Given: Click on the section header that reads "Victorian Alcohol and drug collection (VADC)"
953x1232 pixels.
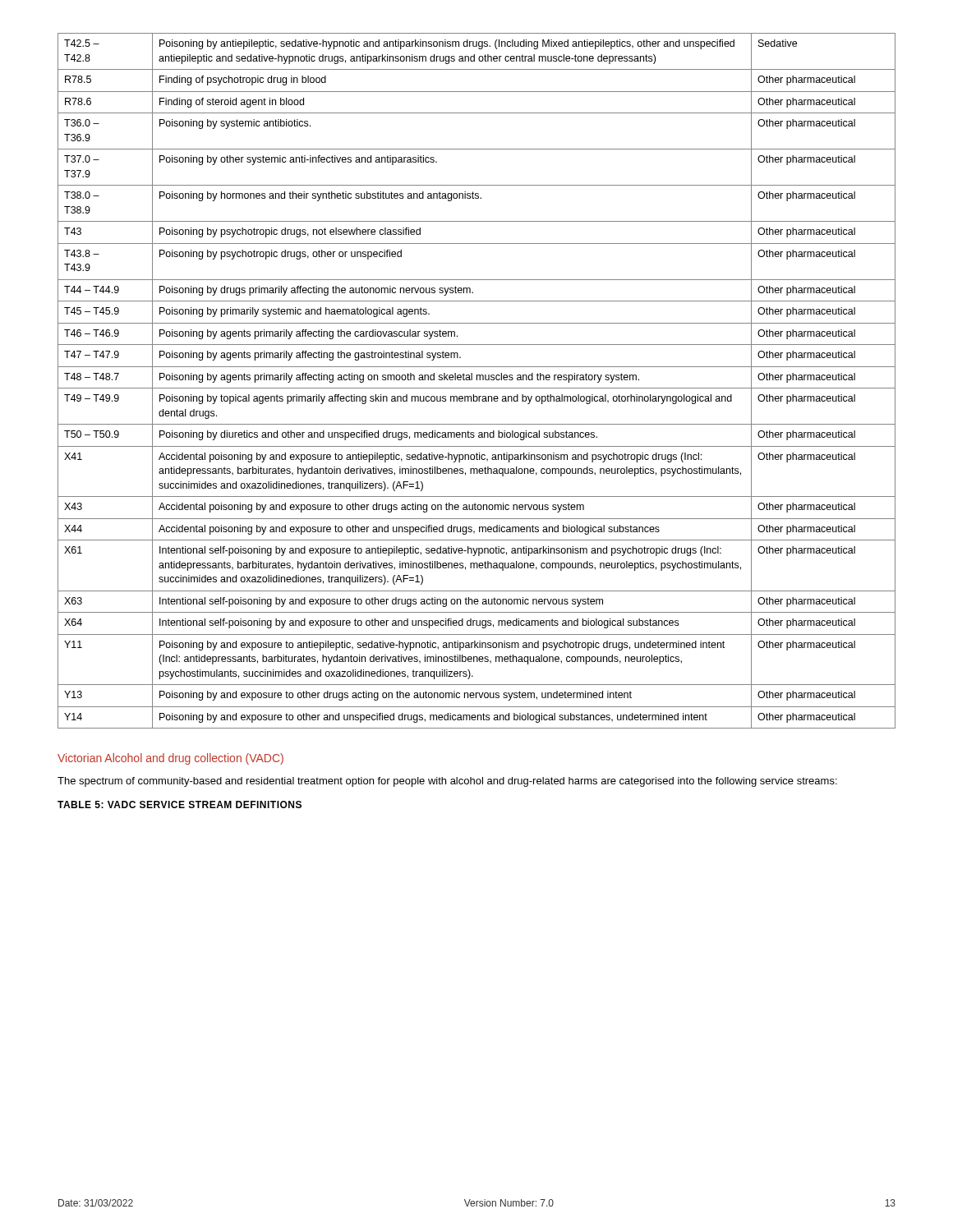Looking at the screenshot, I should 171,758.
